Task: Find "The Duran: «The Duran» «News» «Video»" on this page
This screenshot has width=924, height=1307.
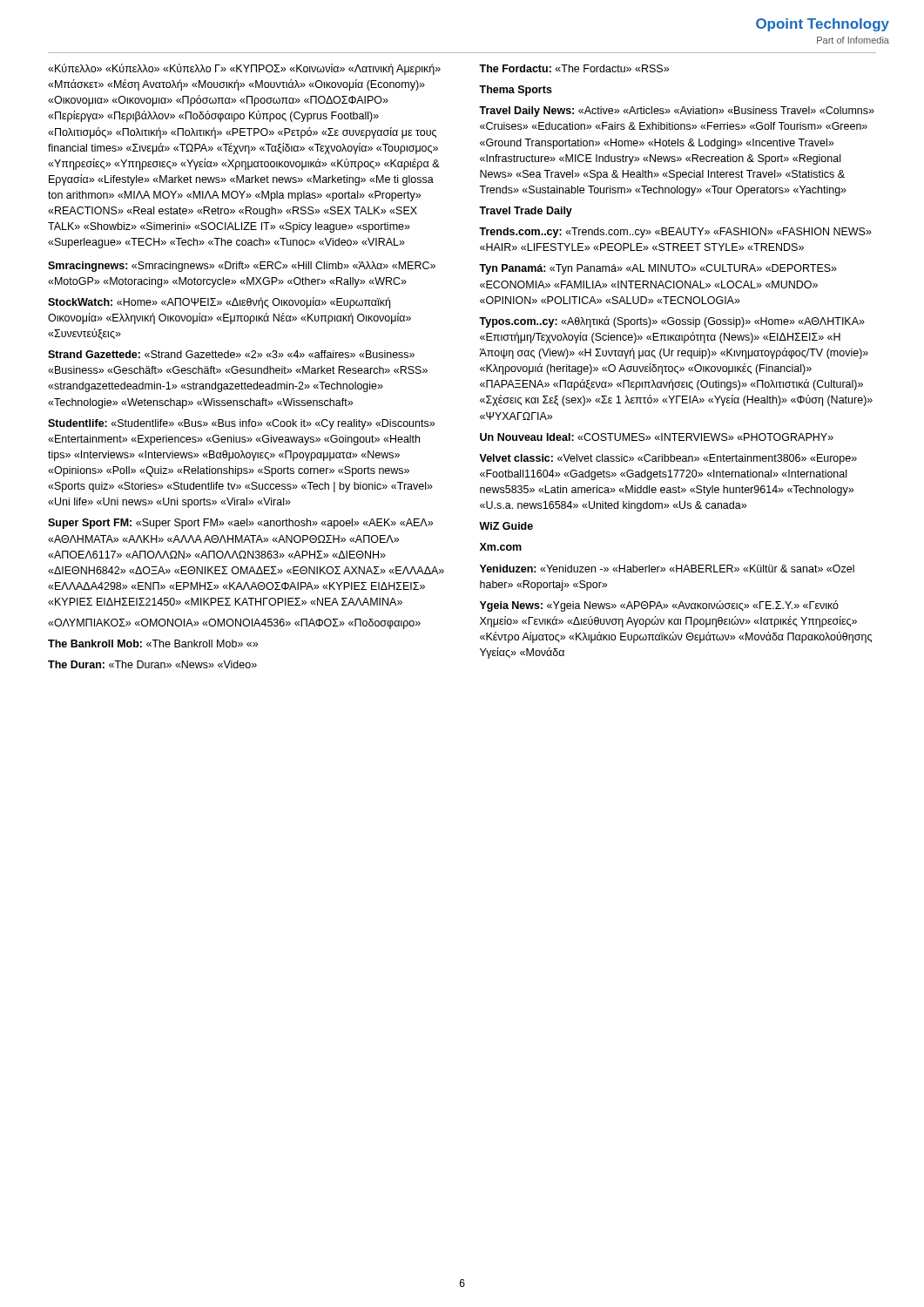Action: tap(152, 665)
